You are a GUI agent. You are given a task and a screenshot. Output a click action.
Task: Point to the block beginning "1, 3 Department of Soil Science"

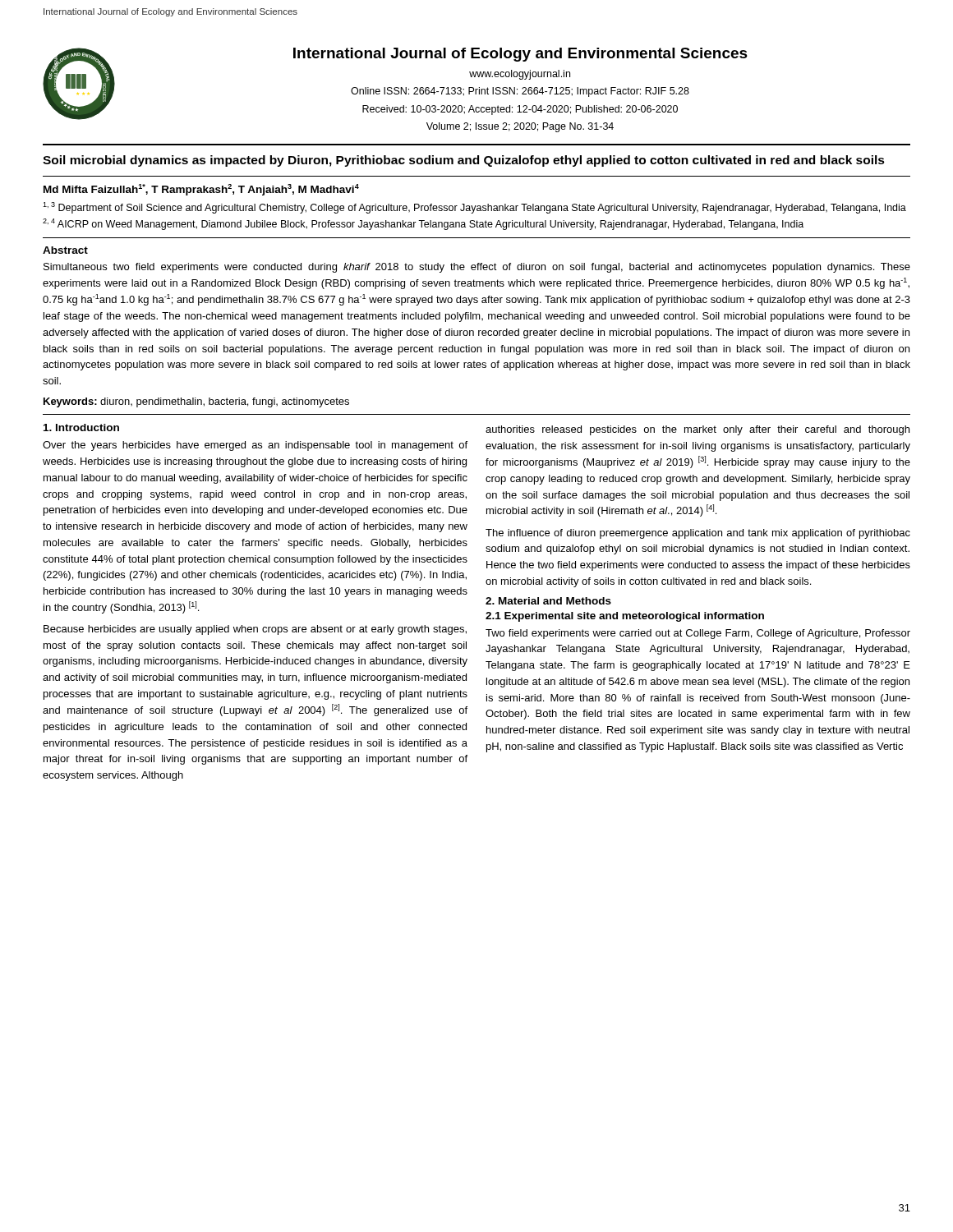(x=474, y=216)
